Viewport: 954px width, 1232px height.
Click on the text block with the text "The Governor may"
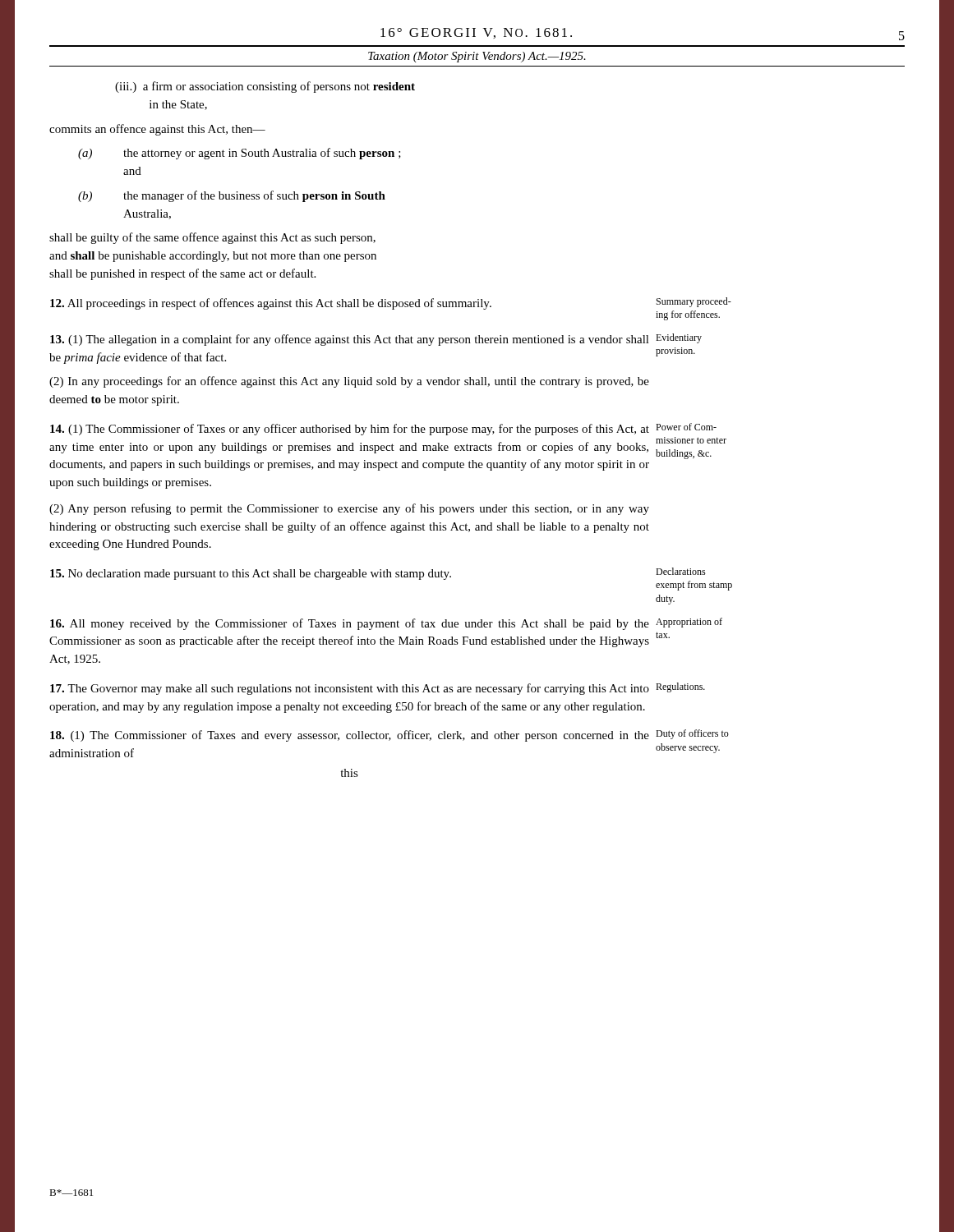349,697
